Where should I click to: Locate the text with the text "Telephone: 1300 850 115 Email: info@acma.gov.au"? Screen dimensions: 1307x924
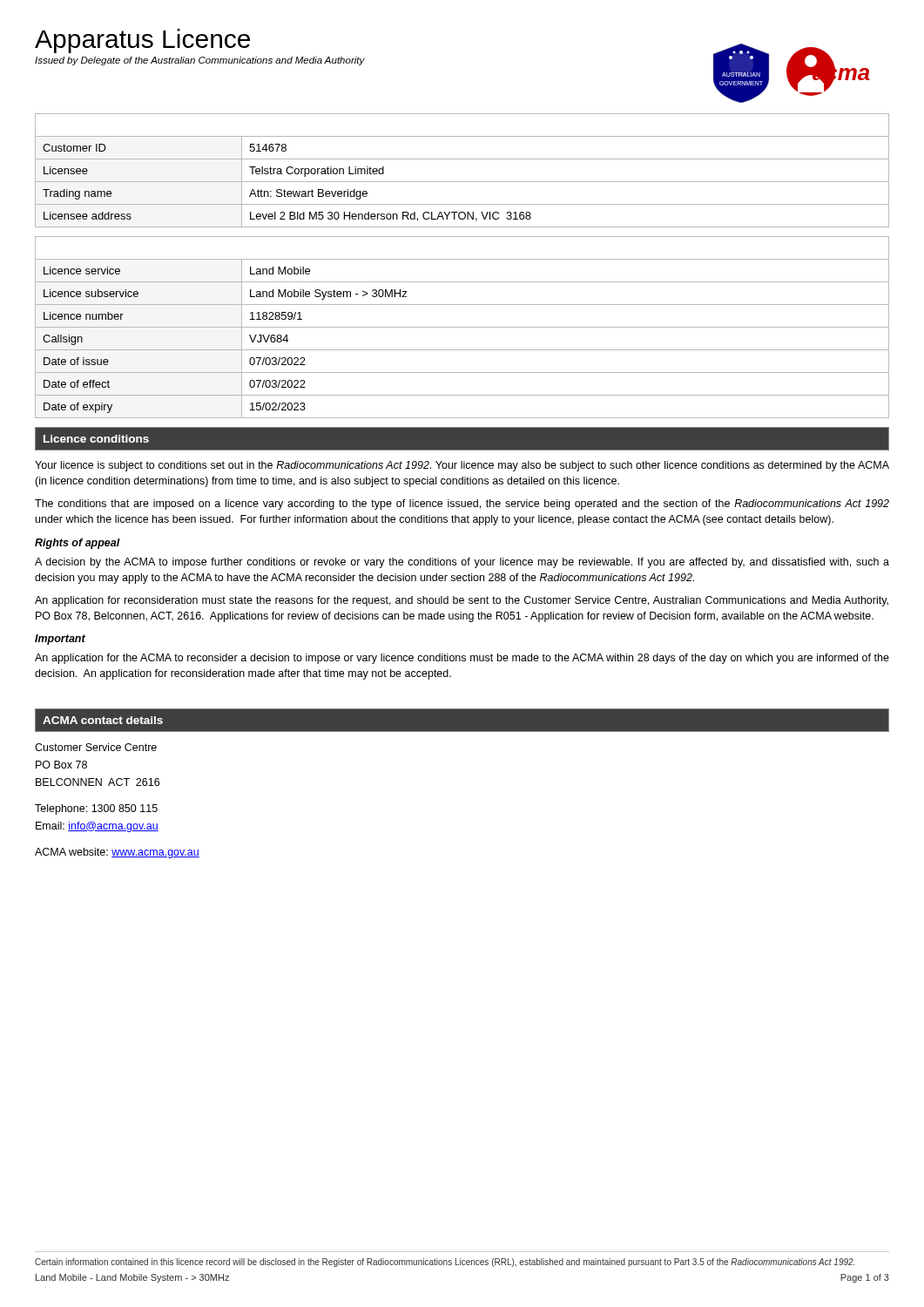[x=97, y=817]
